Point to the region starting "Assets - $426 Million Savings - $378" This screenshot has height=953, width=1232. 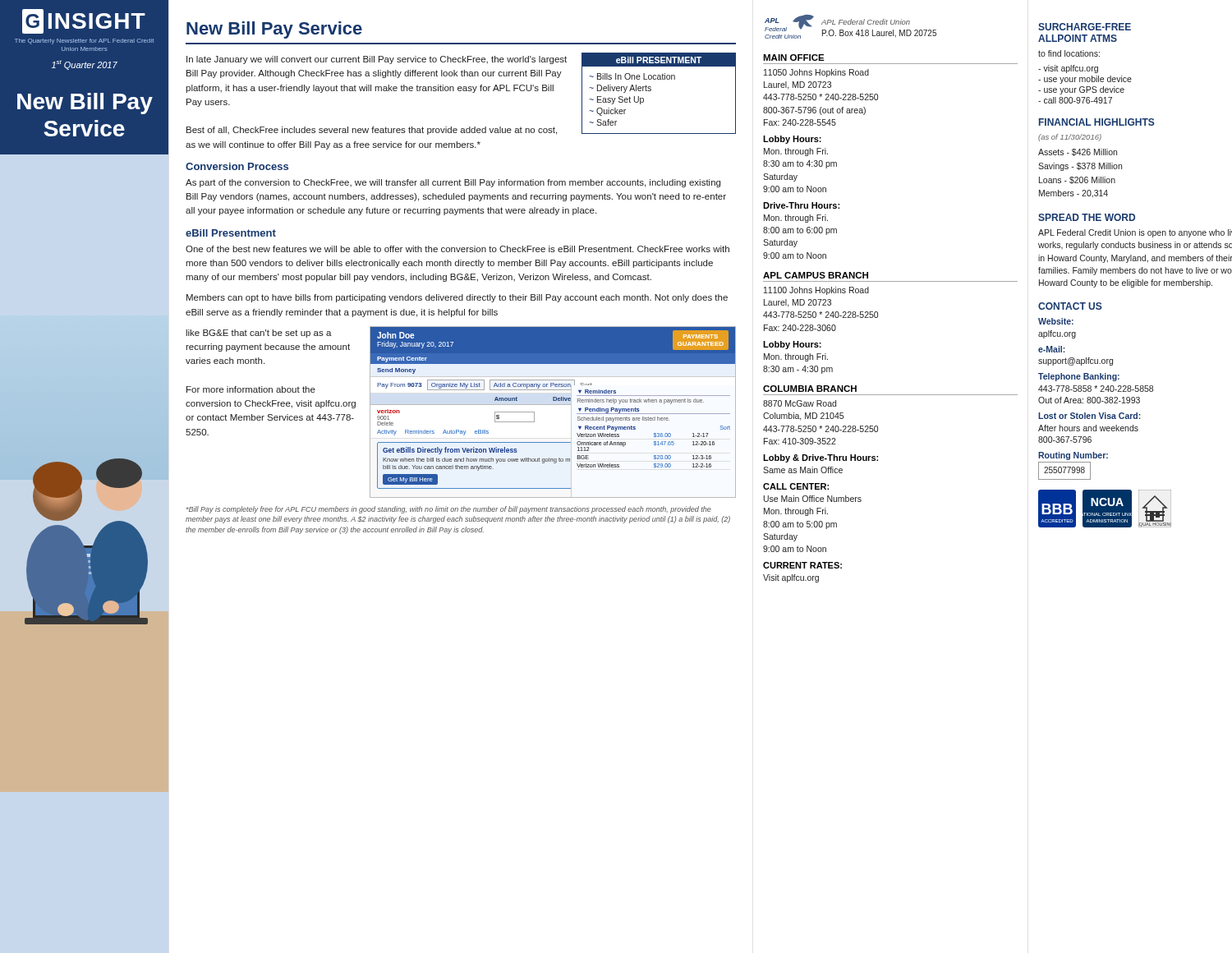(x=1080, y=173)
